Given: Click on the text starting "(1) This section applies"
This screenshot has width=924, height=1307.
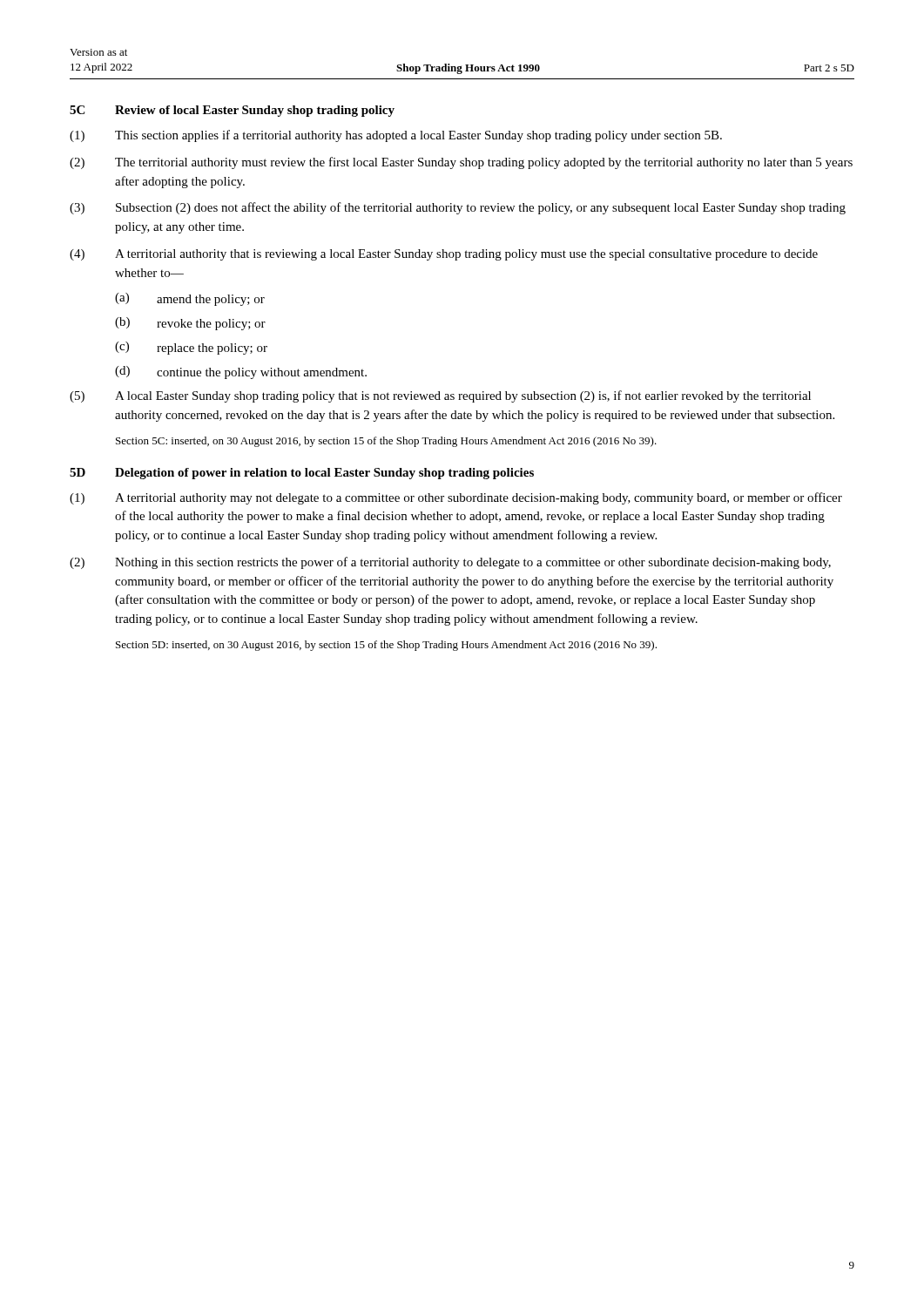Looking at the screenshot, I should pos(462,136).
